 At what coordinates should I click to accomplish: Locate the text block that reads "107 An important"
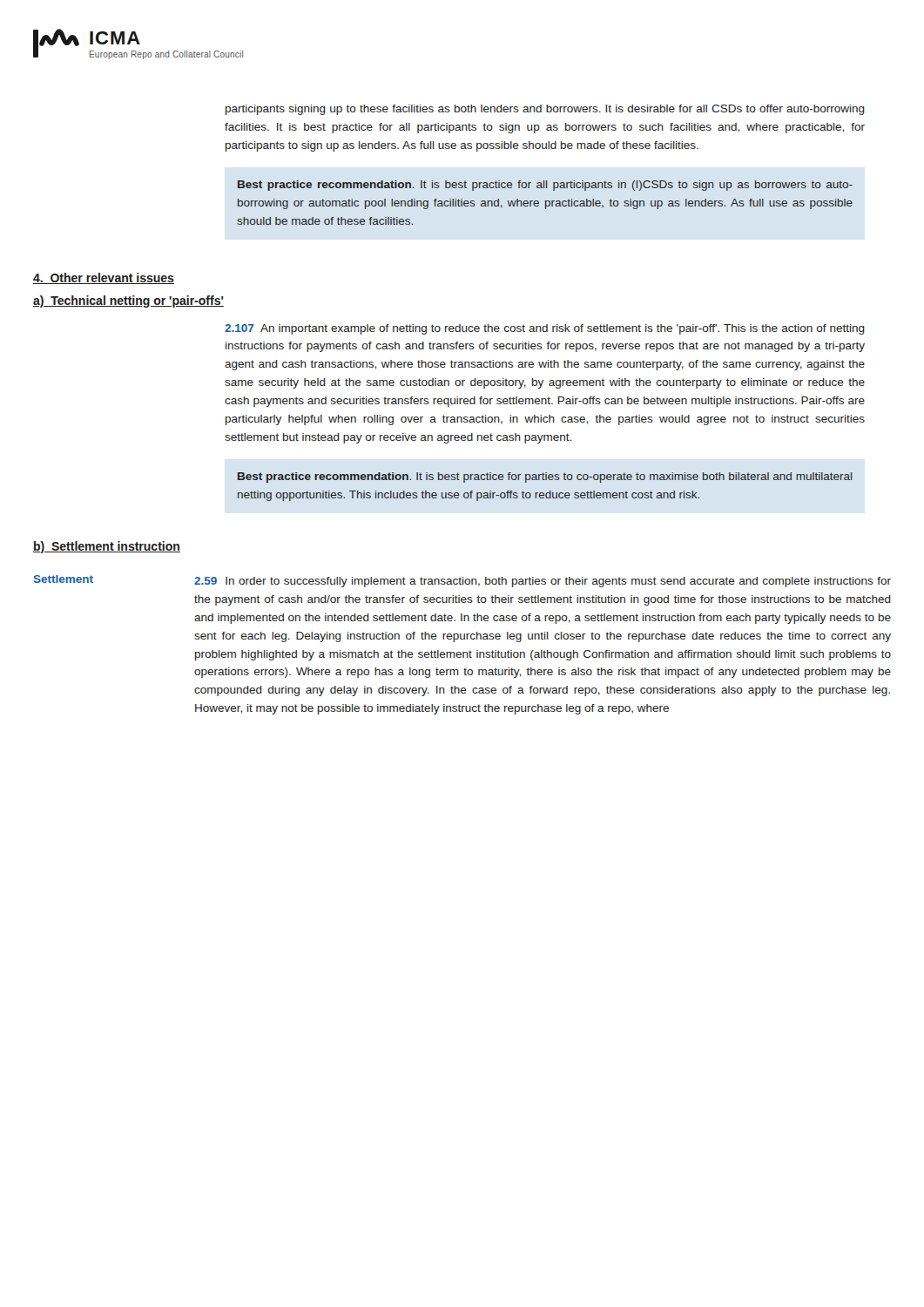545,382
